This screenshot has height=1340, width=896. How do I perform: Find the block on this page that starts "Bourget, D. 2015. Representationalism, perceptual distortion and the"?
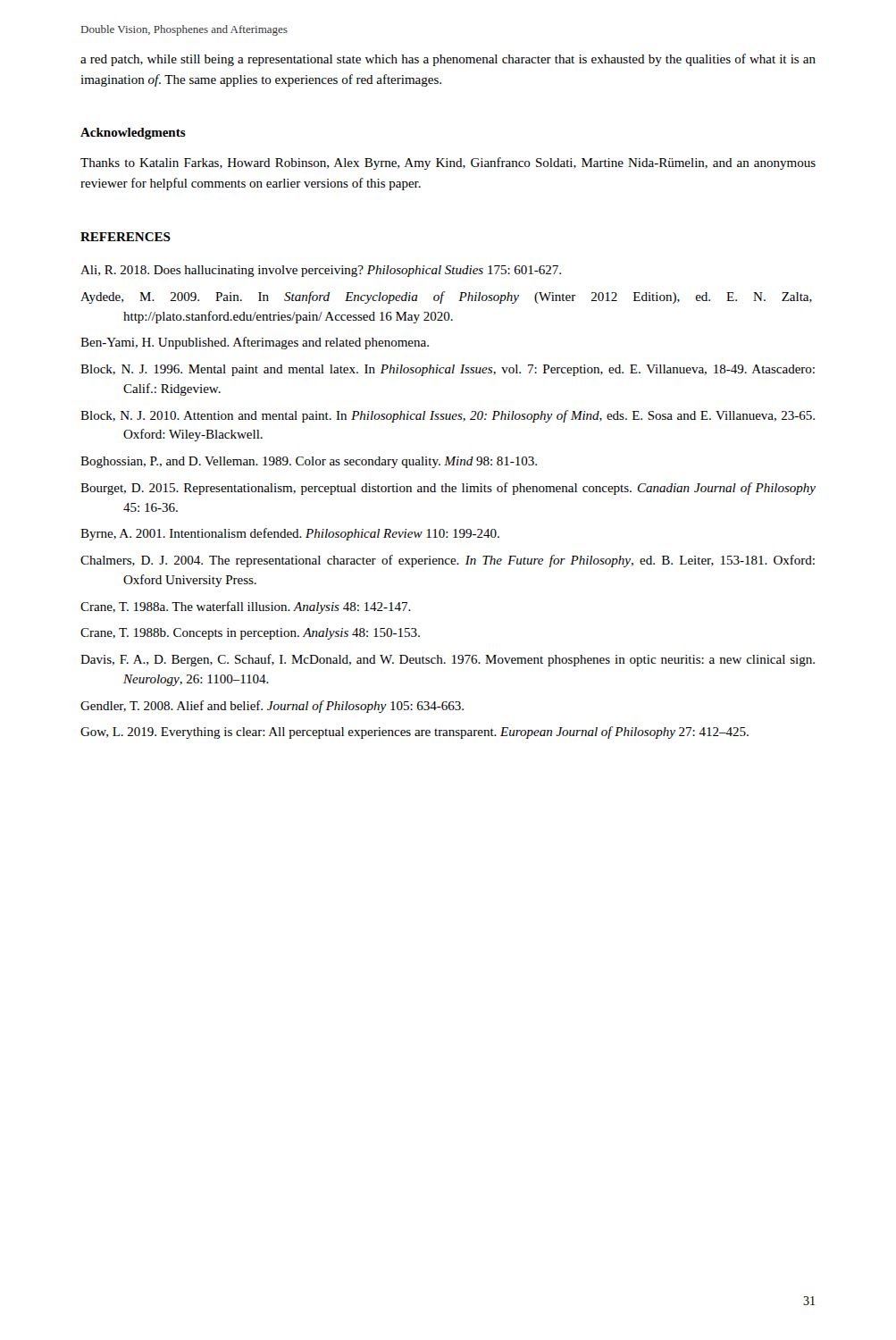[x=448, y=497]
